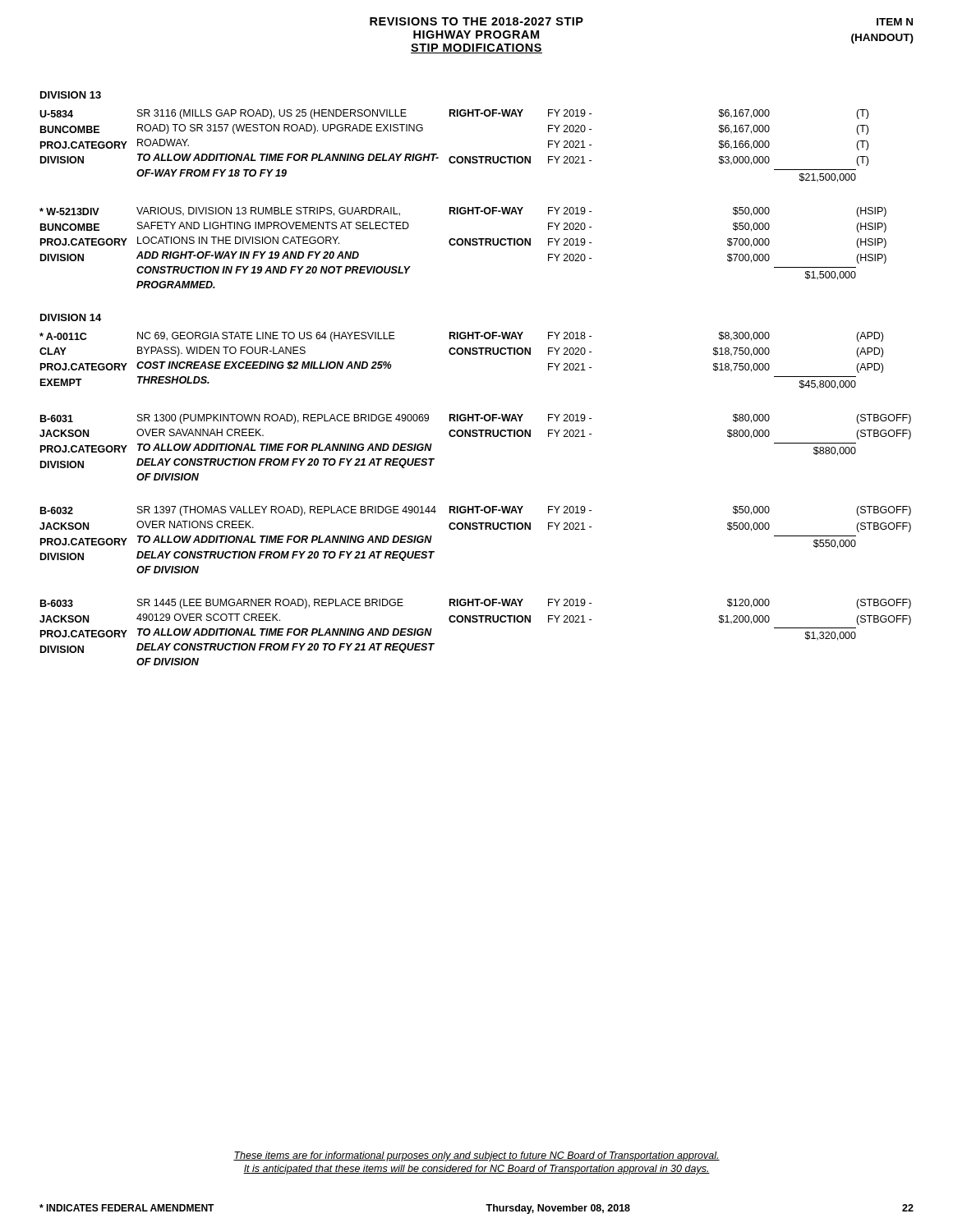Locate the text block that reads "B-6031 JACKSON PROJ.CATEGORY"
The height and width of the screenshot is (1232, 953).
coord(476,447)
